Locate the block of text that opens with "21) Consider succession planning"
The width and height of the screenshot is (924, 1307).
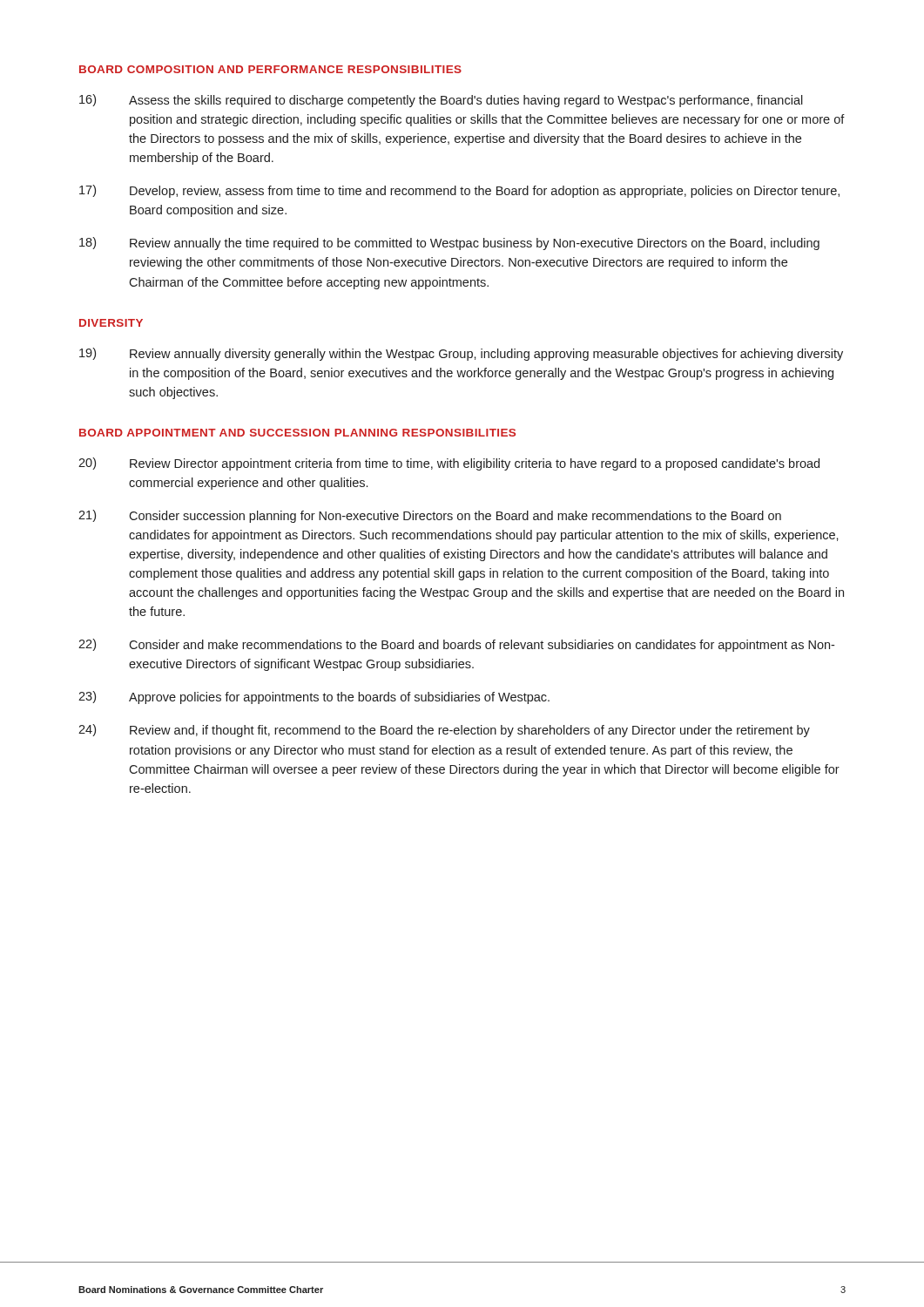pyautogui.click(x=462, y=564)
